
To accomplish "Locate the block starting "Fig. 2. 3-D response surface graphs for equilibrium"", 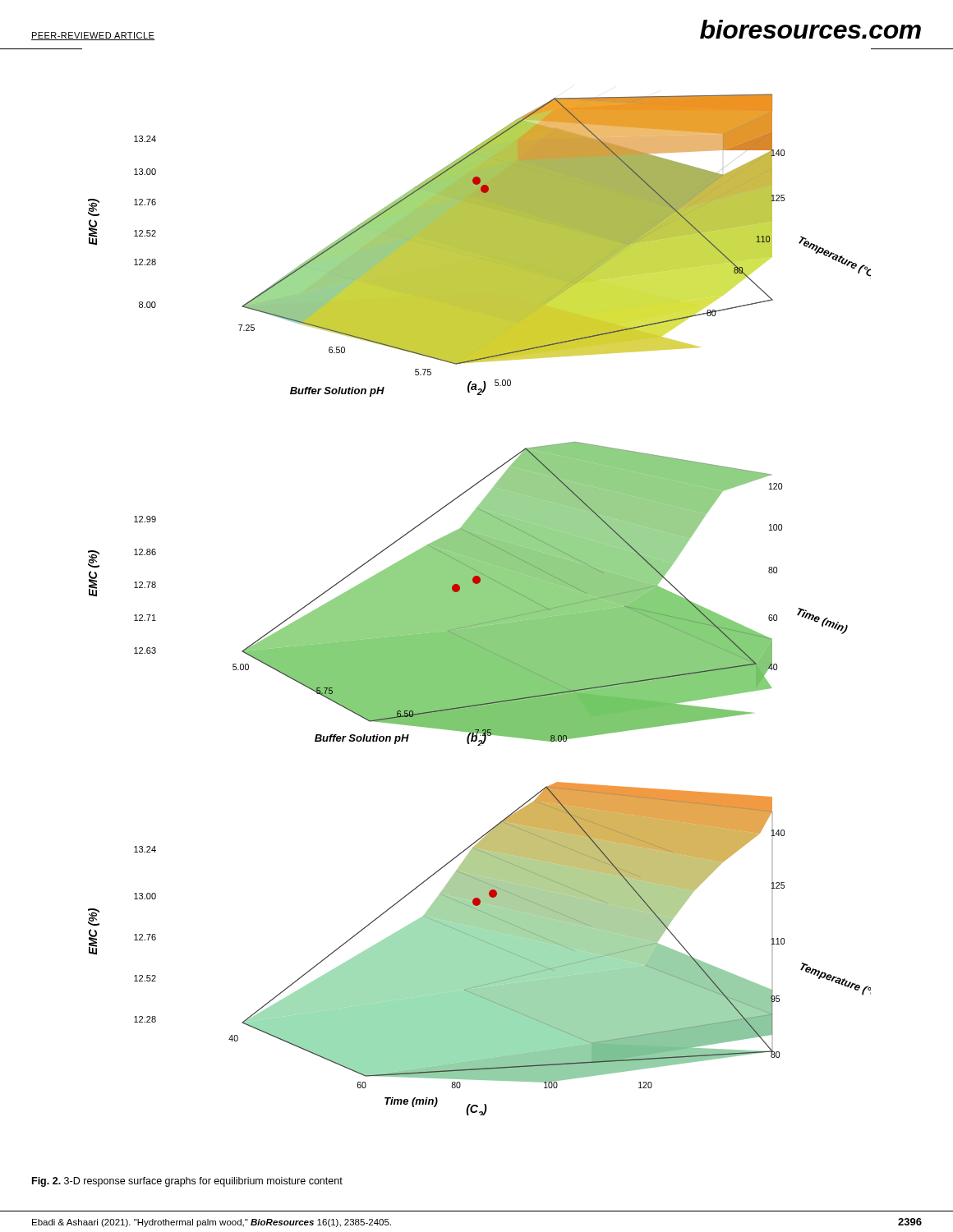I will pos(187,1181).
